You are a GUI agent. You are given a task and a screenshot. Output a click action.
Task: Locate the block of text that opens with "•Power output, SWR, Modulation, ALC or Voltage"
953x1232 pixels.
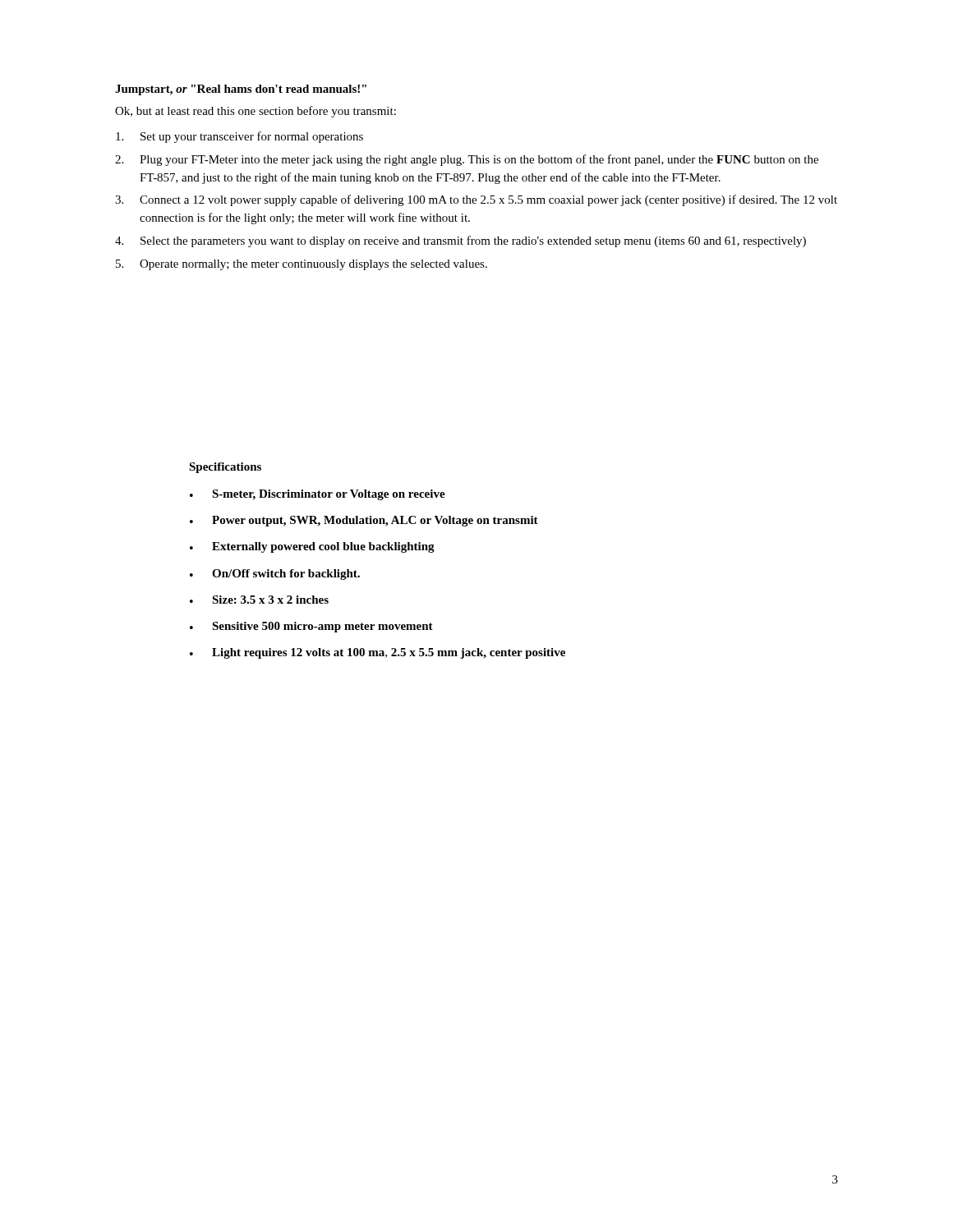pyautogui.click(x=513, y=522)
